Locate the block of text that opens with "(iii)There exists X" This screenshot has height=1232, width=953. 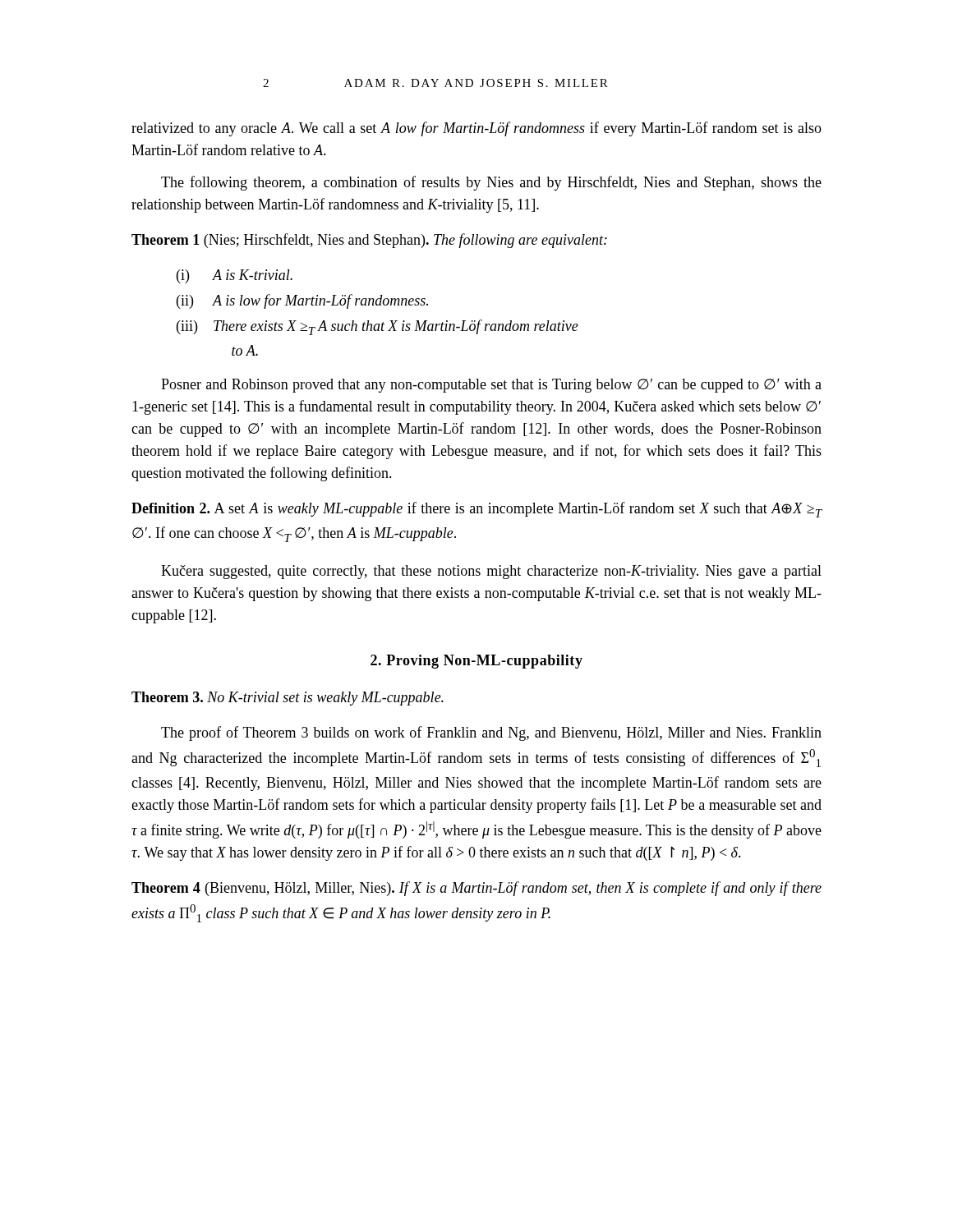click(377, 338)
